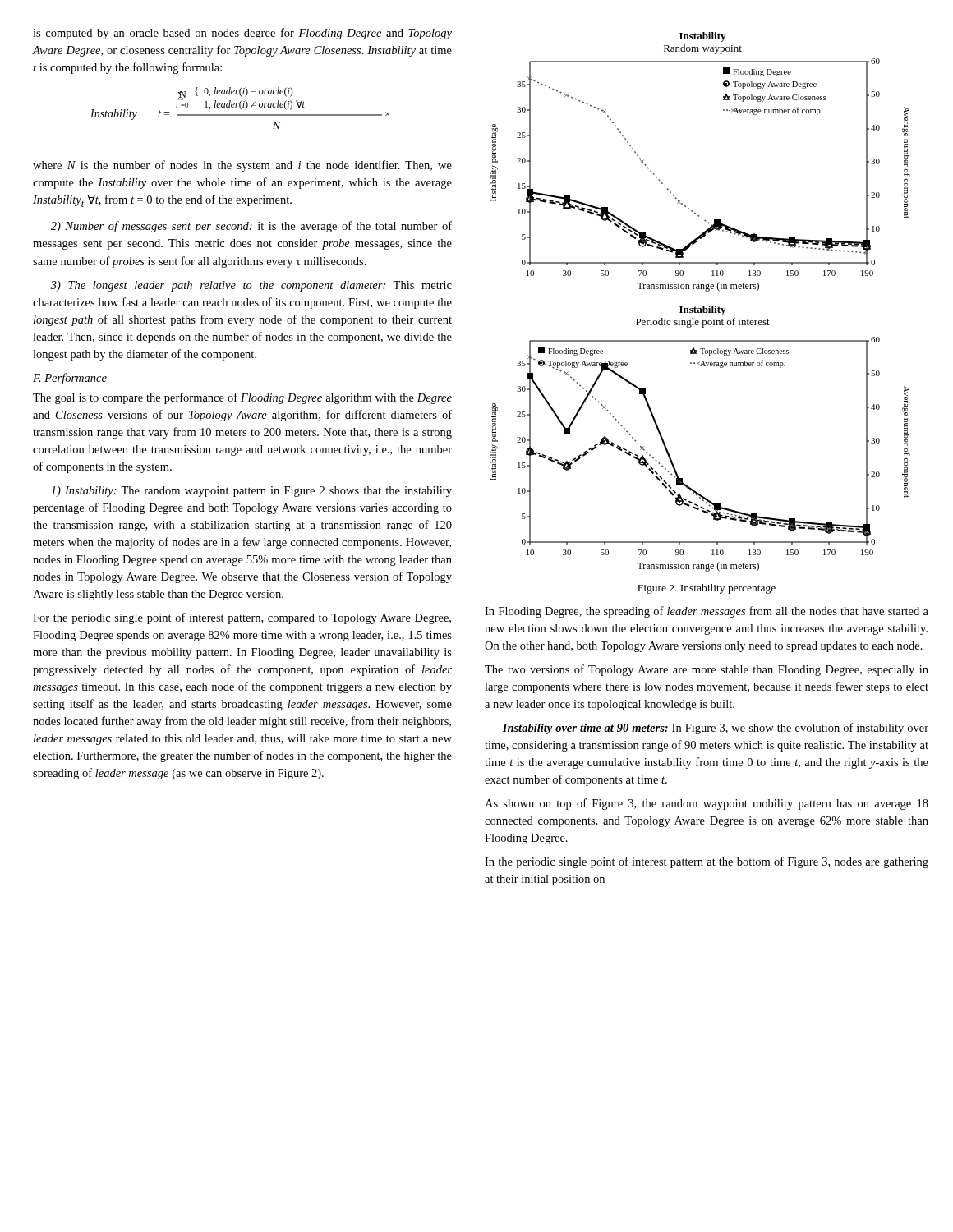
Task: Locate the block of text that opens with "In Flooding Degree, the"
Action: pos(707,628)
